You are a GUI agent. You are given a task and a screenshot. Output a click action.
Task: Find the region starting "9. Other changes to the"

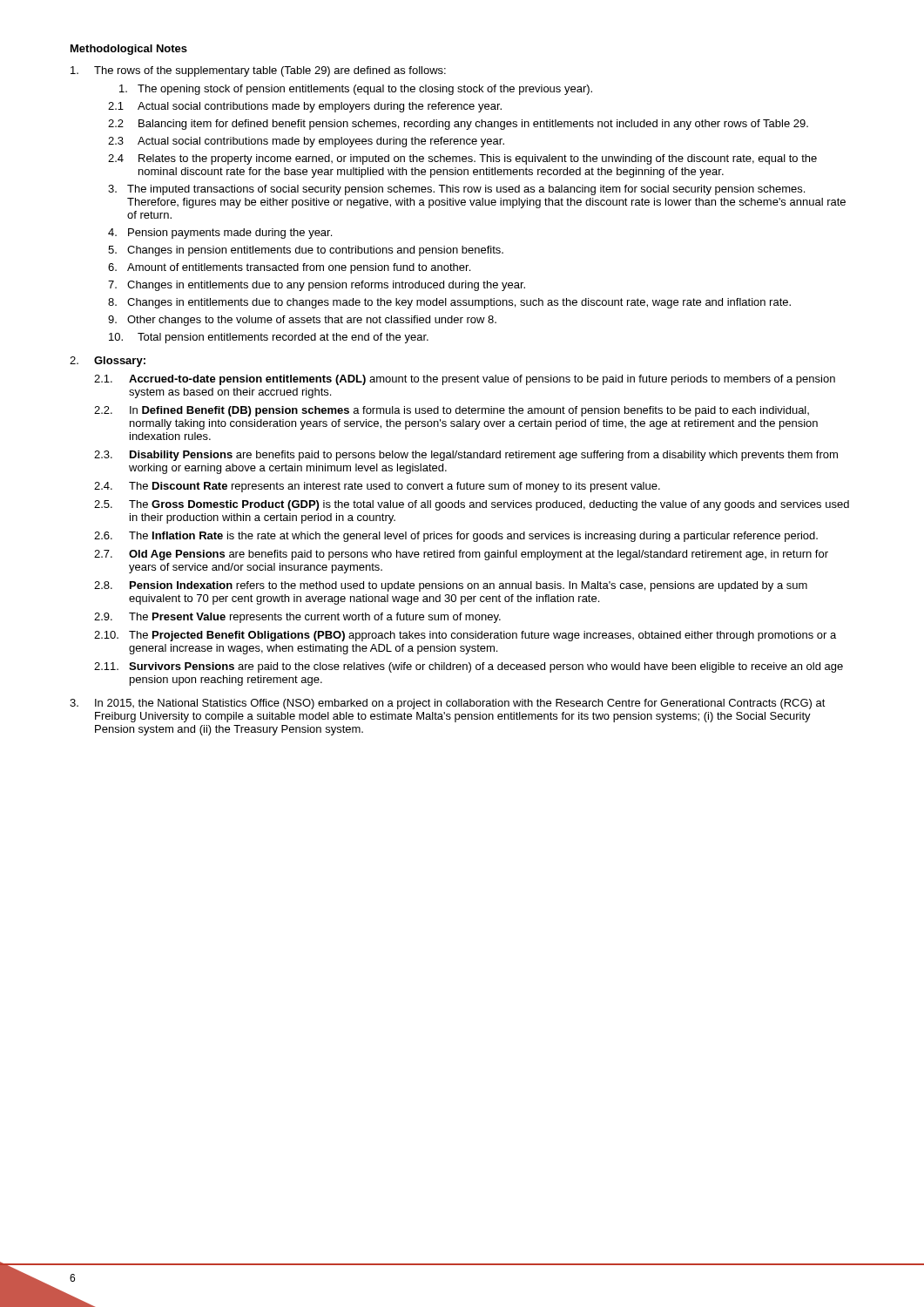(303, 319)
